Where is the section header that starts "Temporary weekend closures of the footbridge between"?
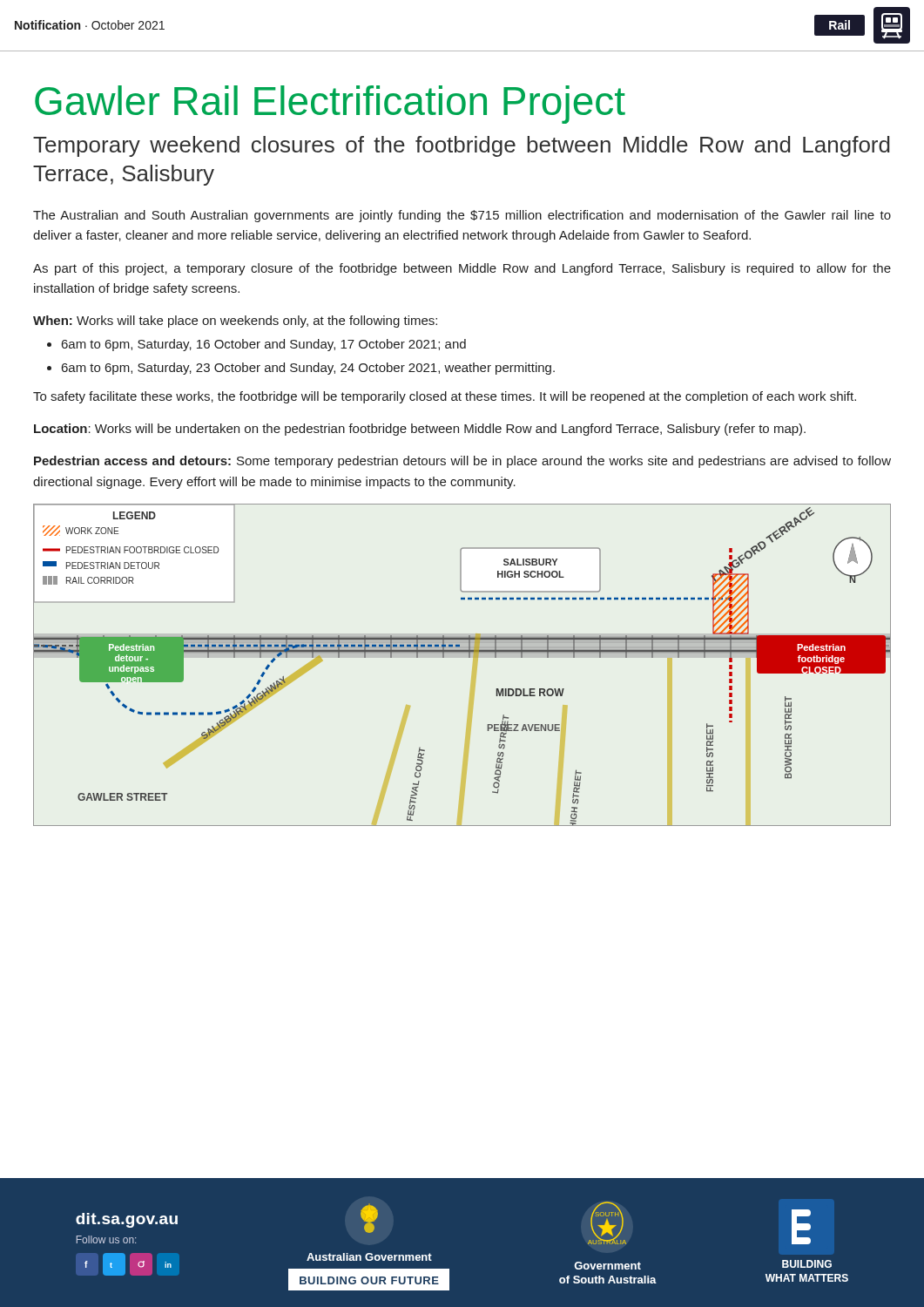924x1307 pixels. point(462,159)
